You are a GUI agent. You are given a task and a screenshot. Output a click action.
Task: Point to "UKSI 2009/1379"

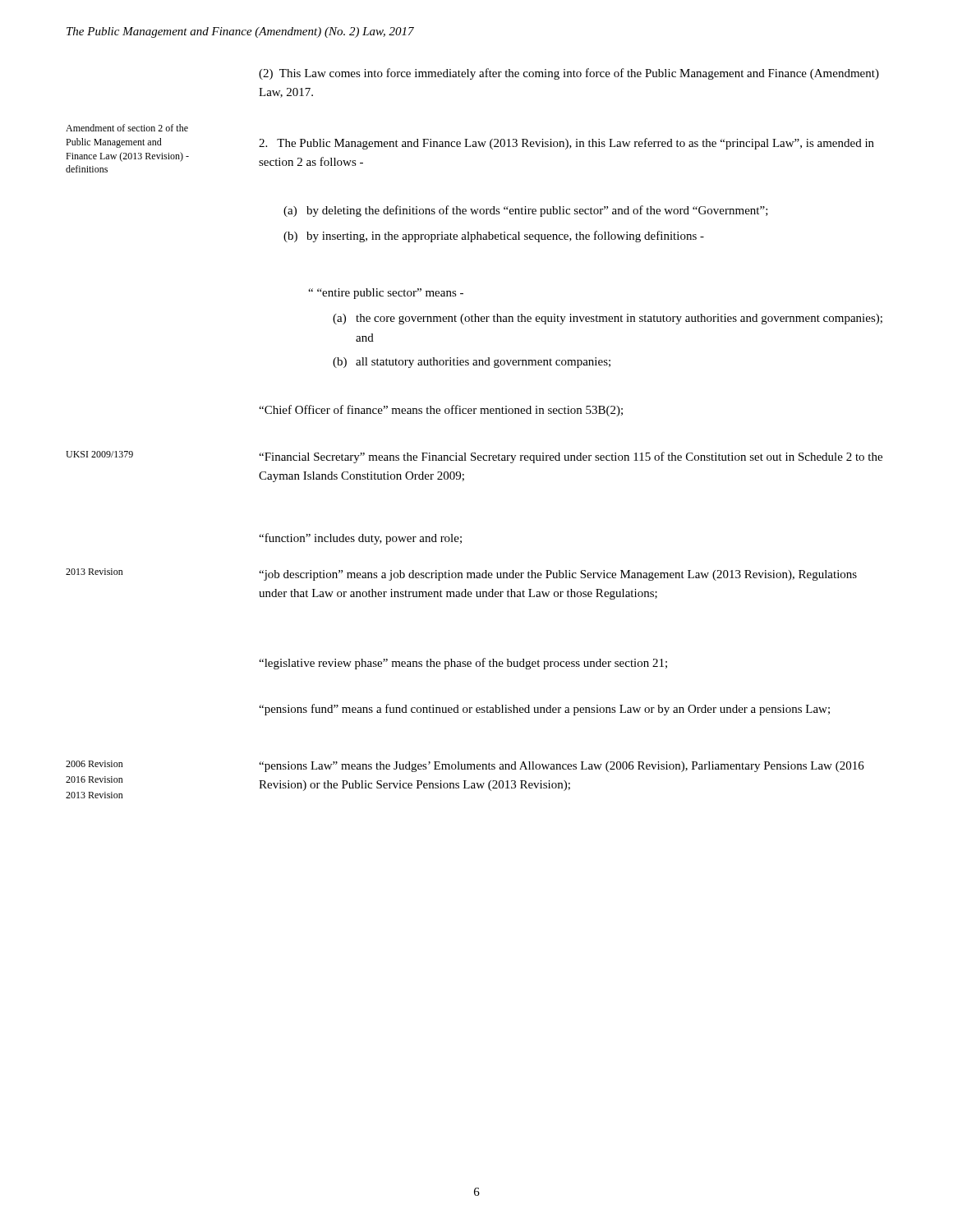(x=100, y=454)
